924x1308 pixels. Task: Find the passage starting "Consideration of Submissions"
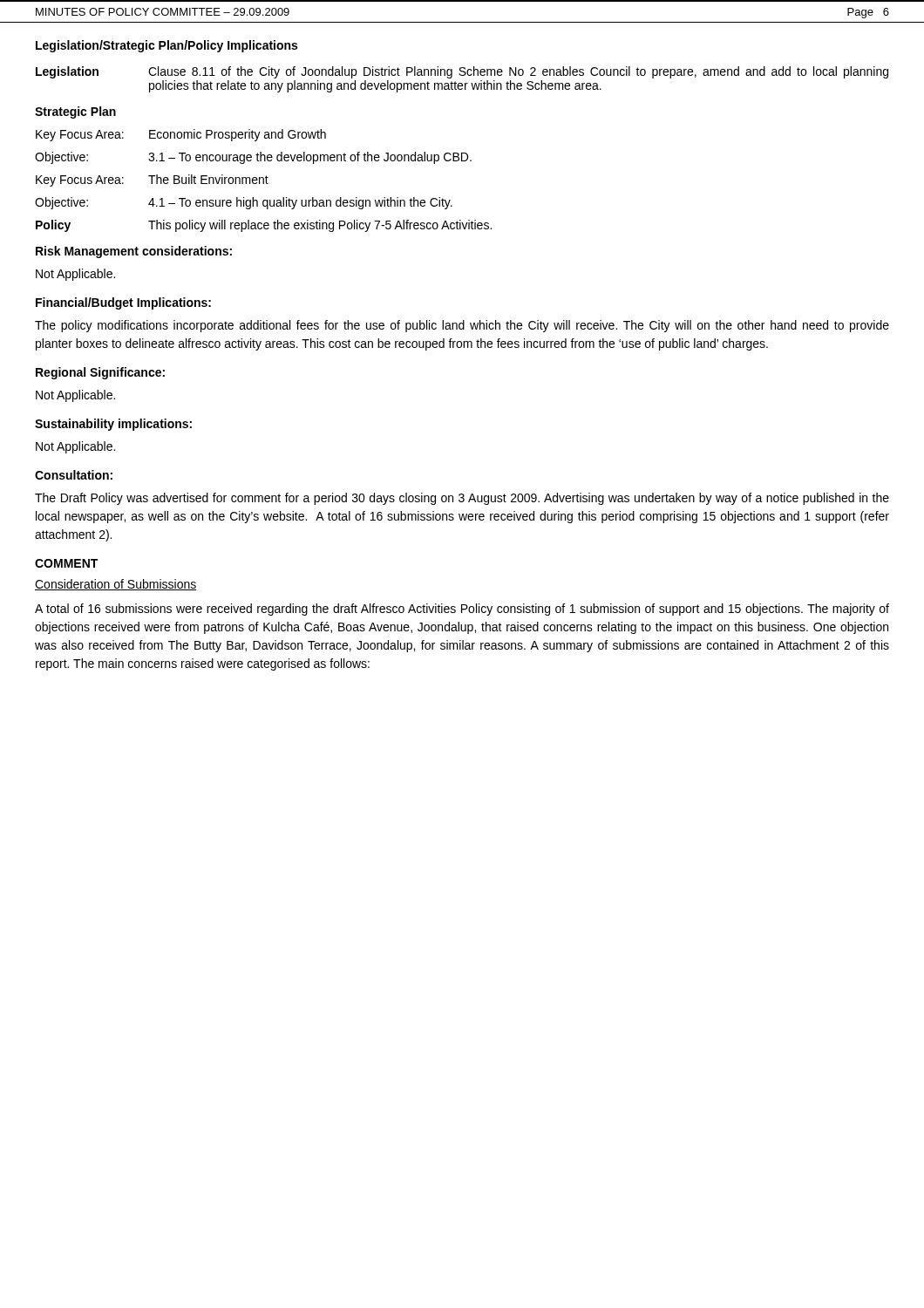tap(116, 584)
